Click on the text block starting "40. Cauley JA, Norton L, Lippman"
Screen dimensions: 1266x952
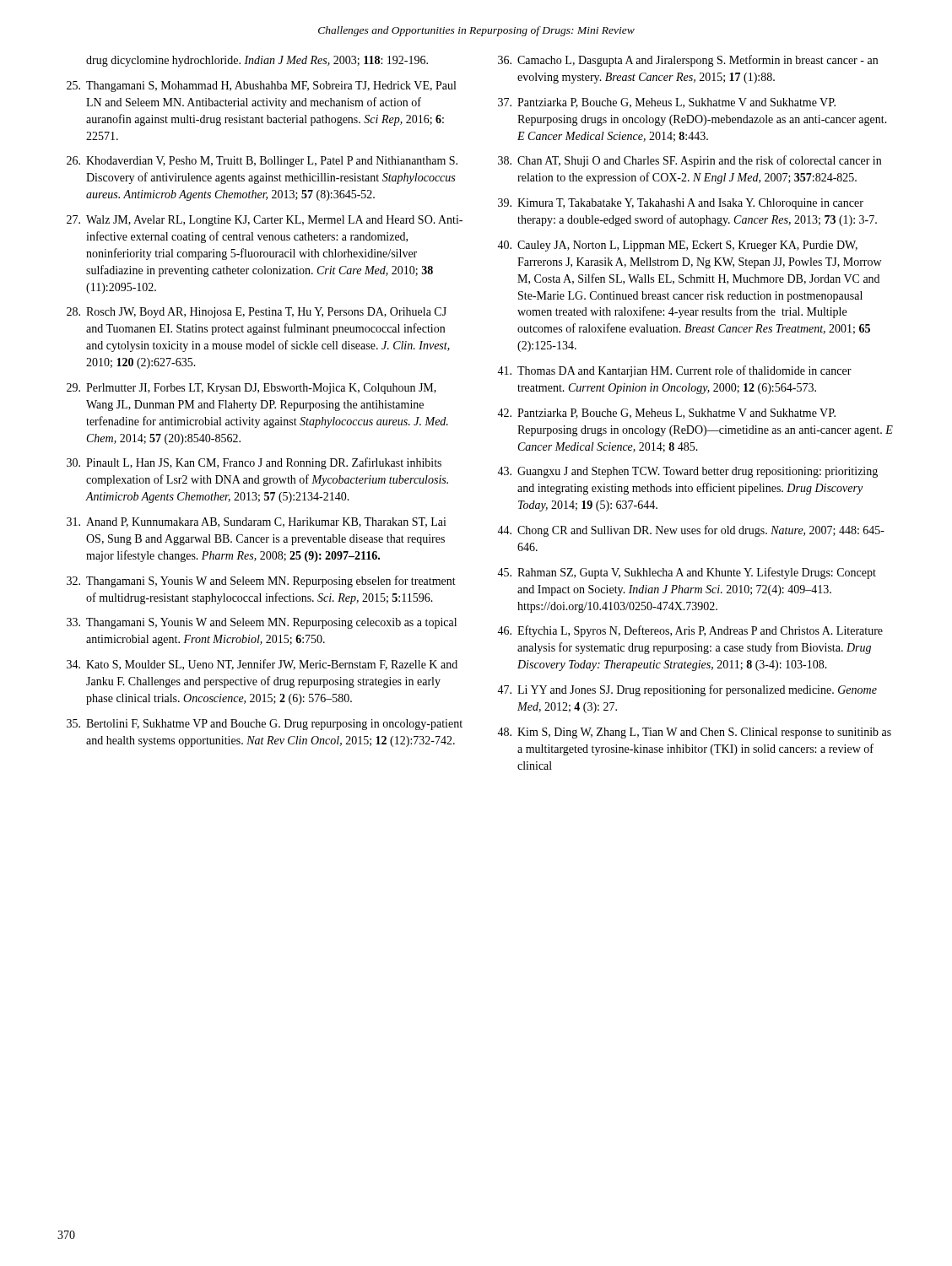[x=692, y=296]
